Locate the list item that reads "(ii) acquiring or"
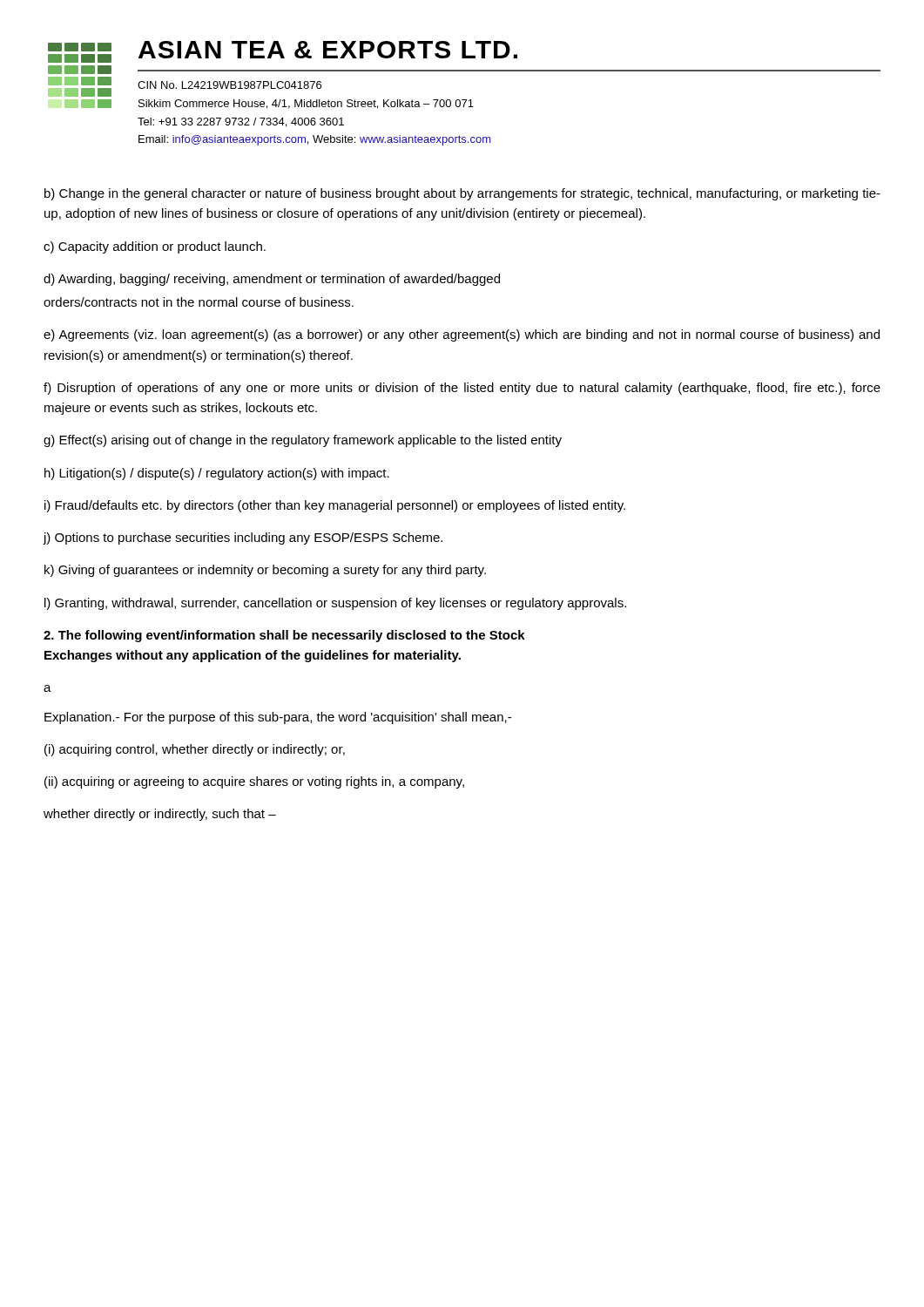Image resolution: width=924 pixels, height=1307 pixels. 254,781
